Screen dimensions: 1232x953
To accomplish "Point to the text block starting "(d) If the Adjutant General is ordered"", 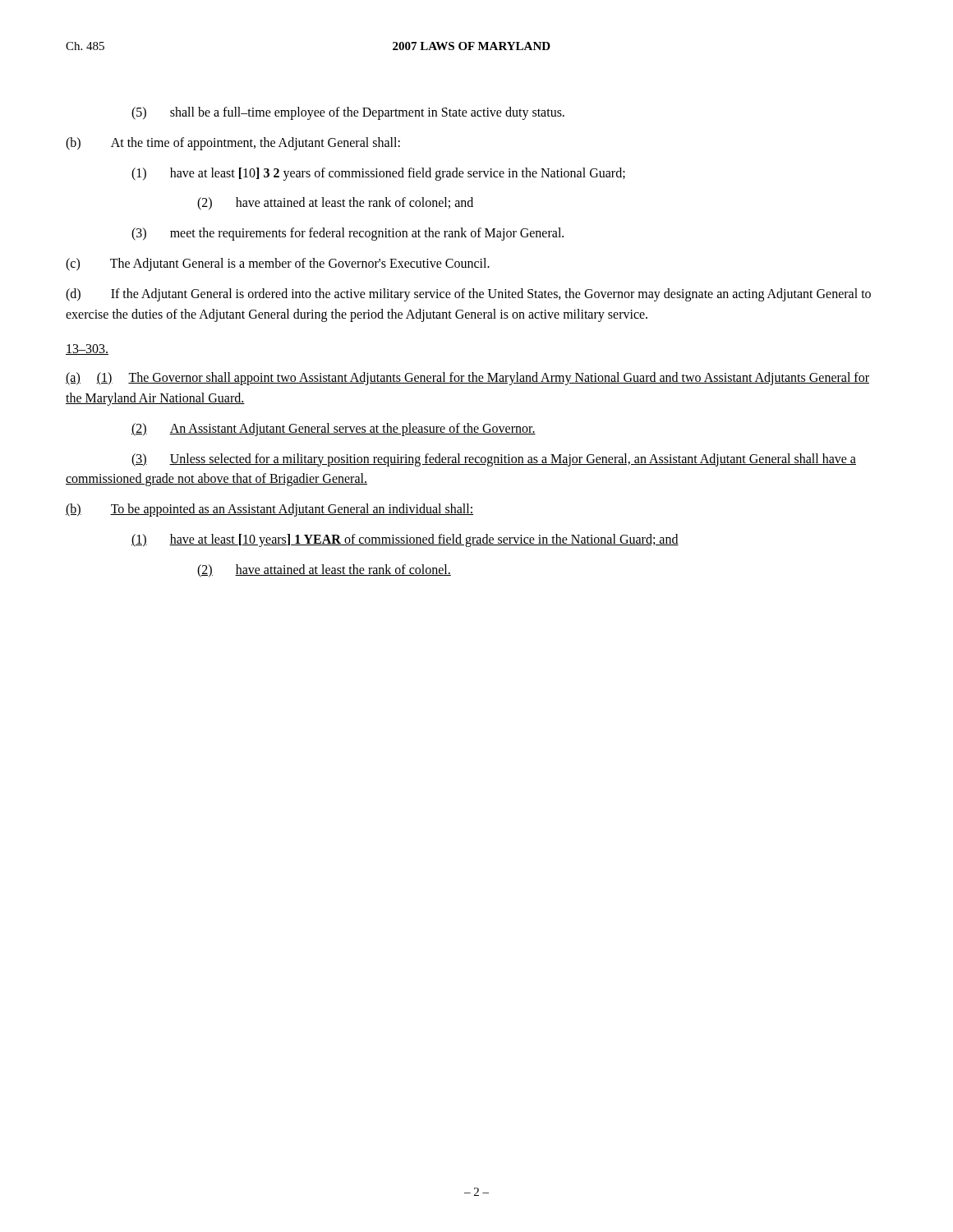I will coord(469,302).
